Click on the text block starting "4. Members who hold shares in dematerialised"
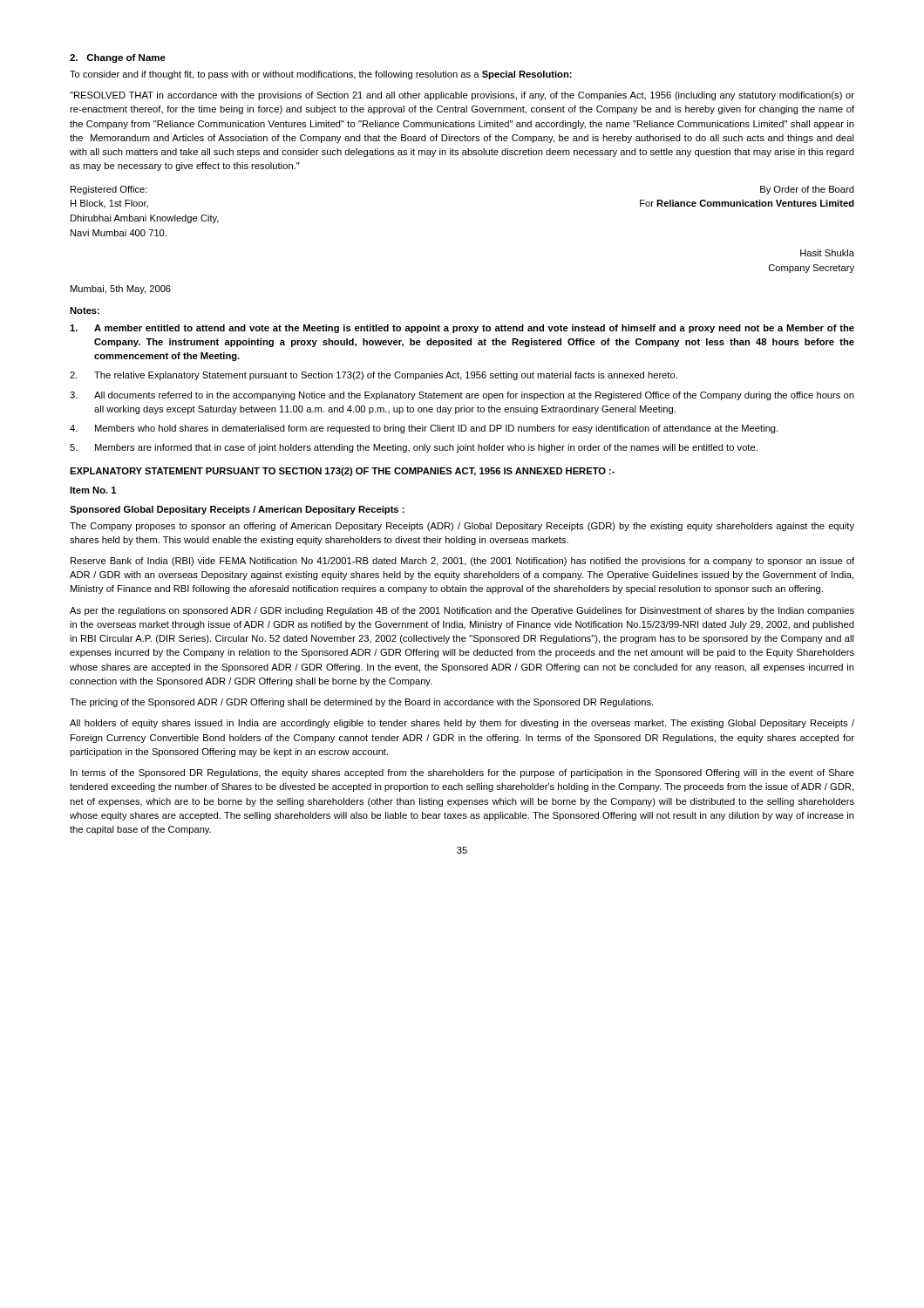The height and width of the screenshot is (1308, 924). coord(462,428)
